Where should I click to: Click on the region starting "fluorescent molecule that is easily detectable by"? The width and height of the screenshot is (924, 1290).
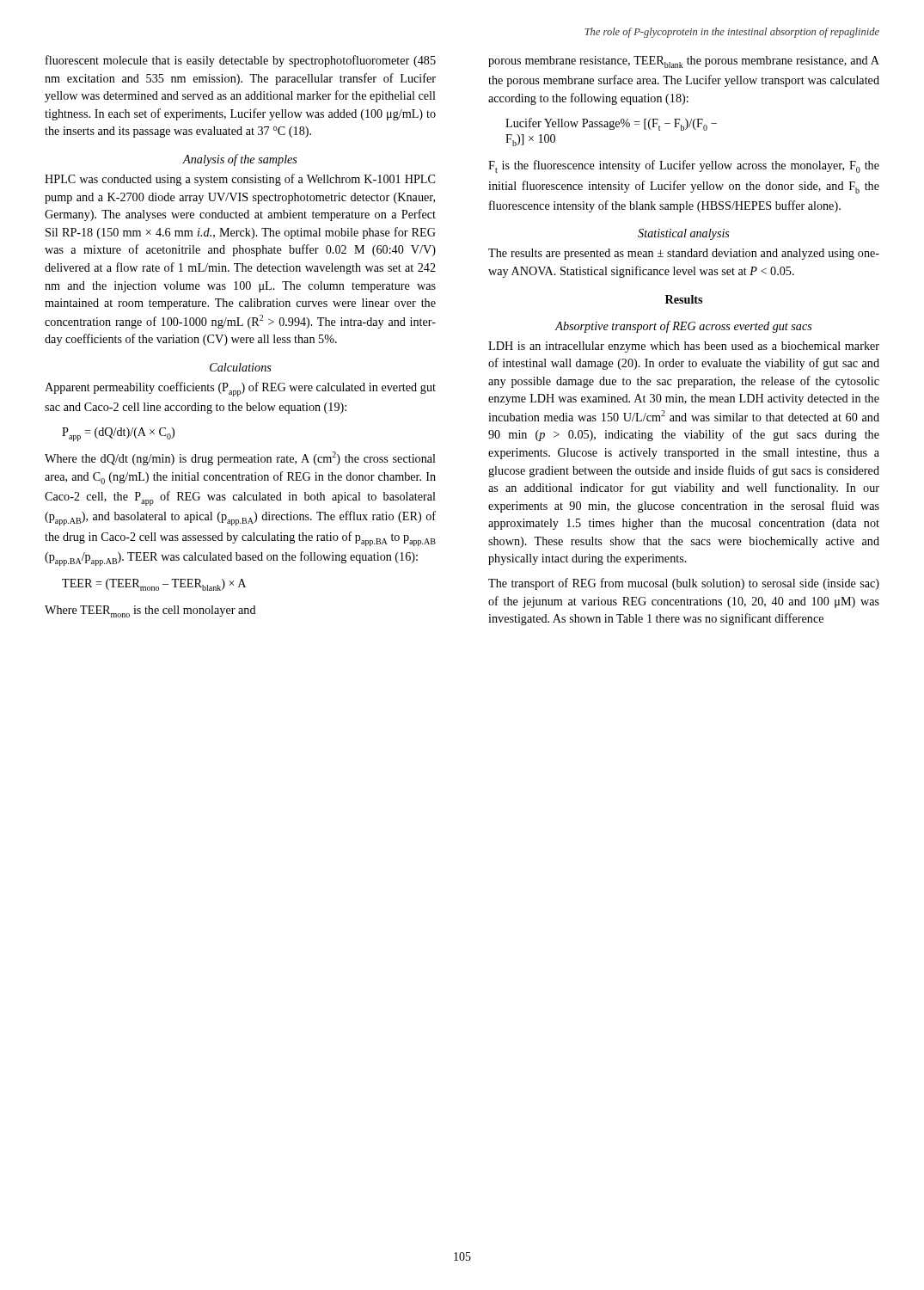point(240,96)
